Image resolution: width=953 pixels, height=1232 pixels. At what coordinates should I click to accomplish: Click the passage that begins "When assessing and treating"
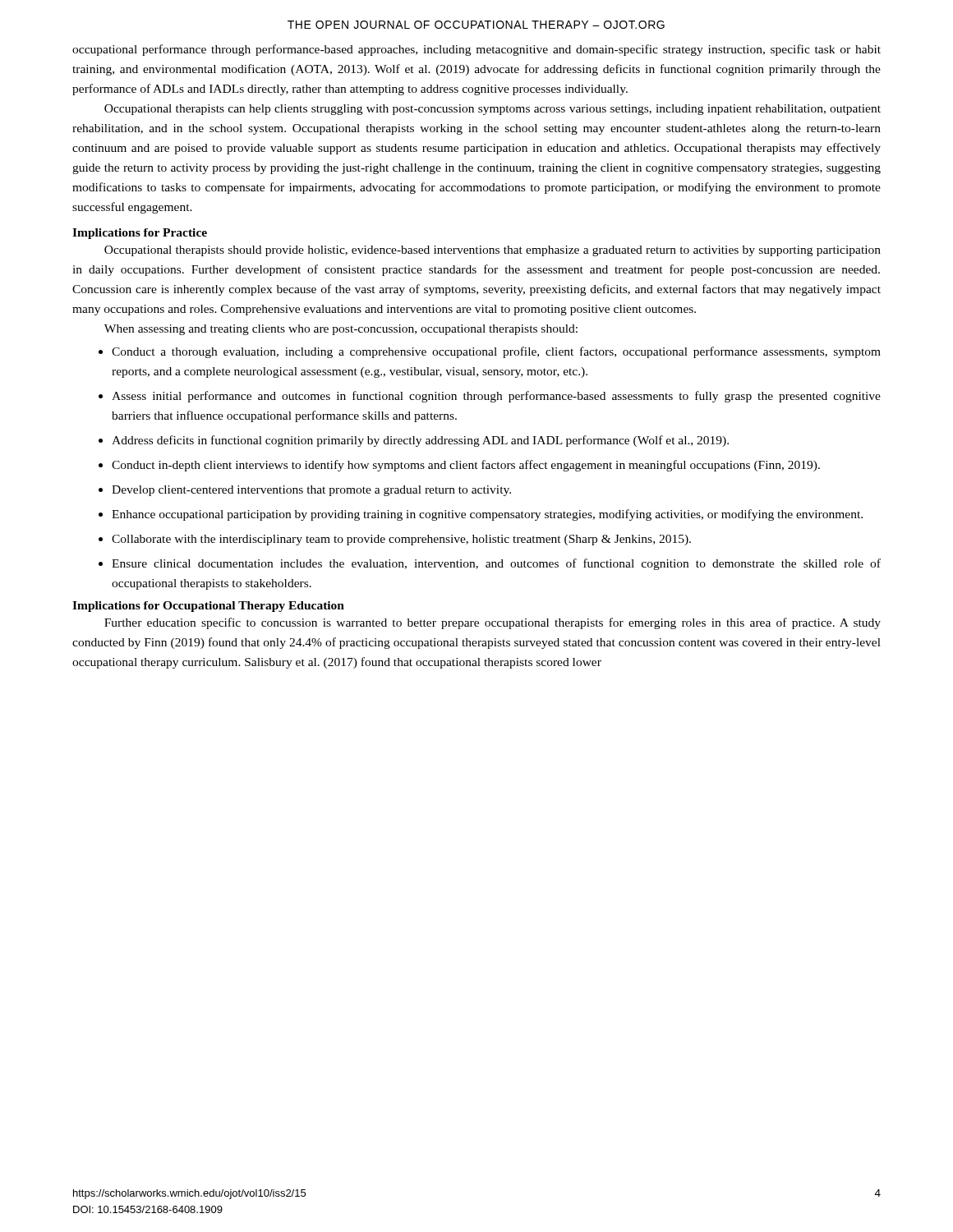tap(476, 329)
